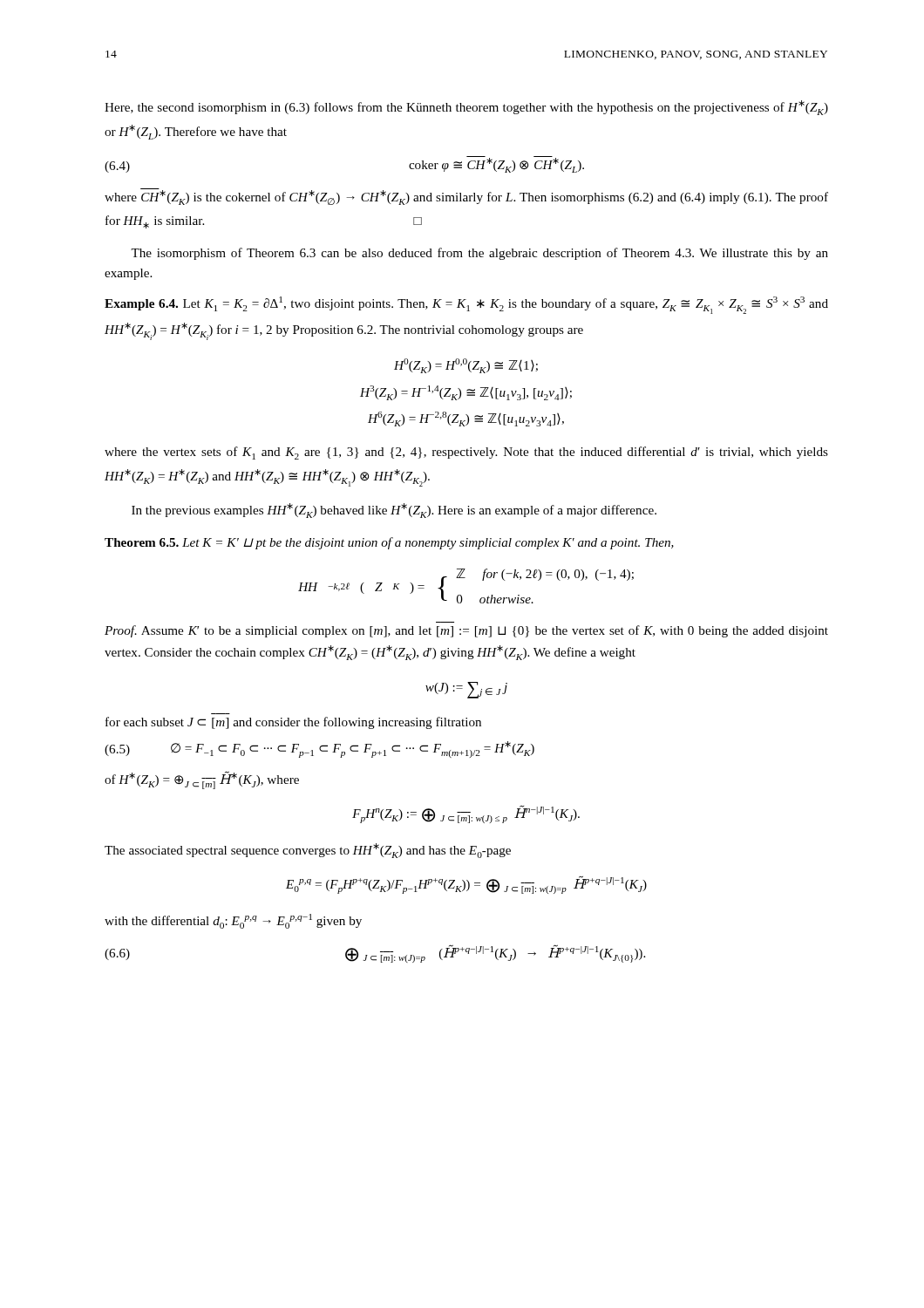Locate the formula that opens with "FpHn(ZK) := ⊕ J ⊂"
Viewport: 924px width, 1308px height.
pos(466,815)
